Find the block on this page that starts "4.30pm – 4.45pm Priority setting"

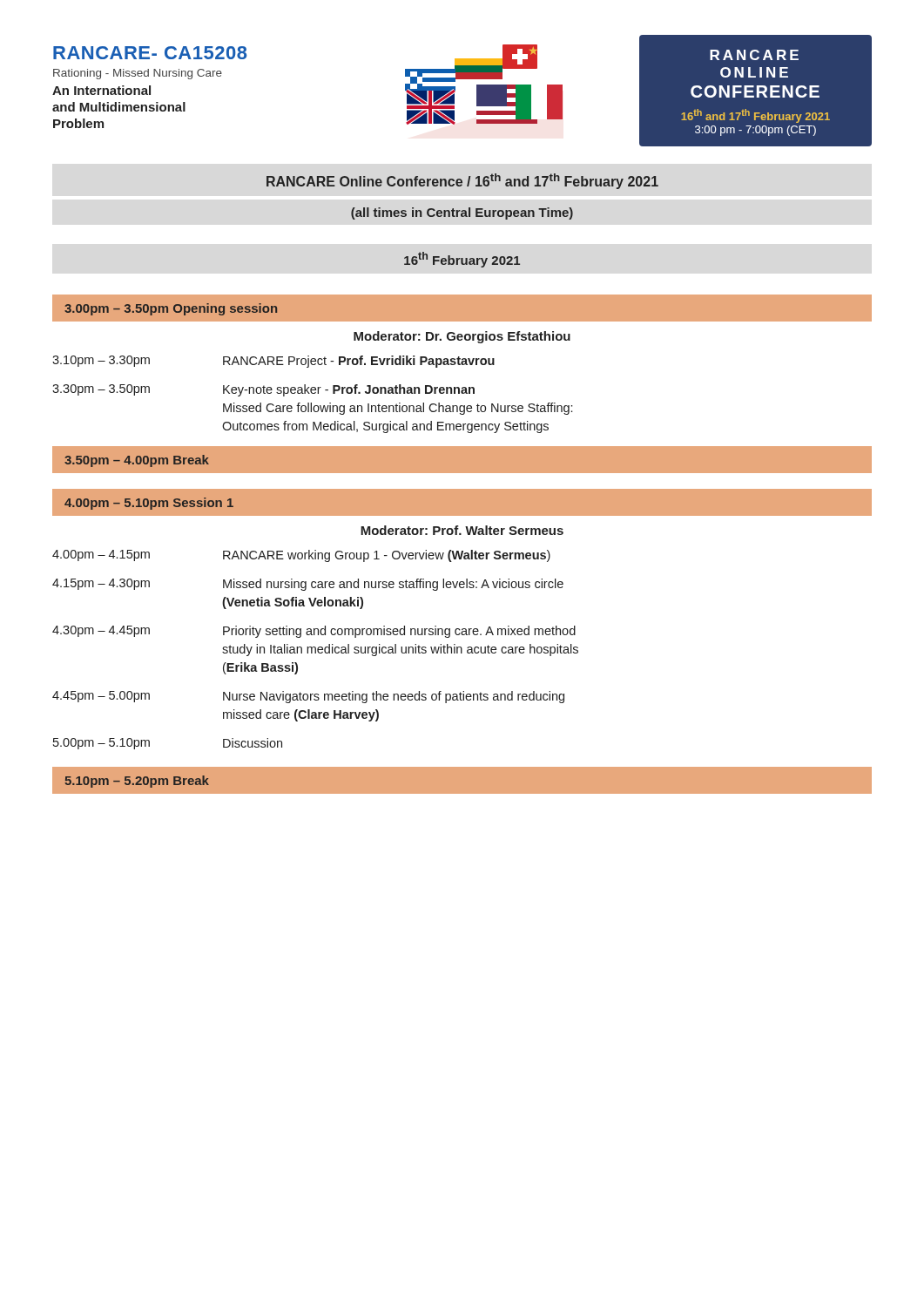(462, 650)
